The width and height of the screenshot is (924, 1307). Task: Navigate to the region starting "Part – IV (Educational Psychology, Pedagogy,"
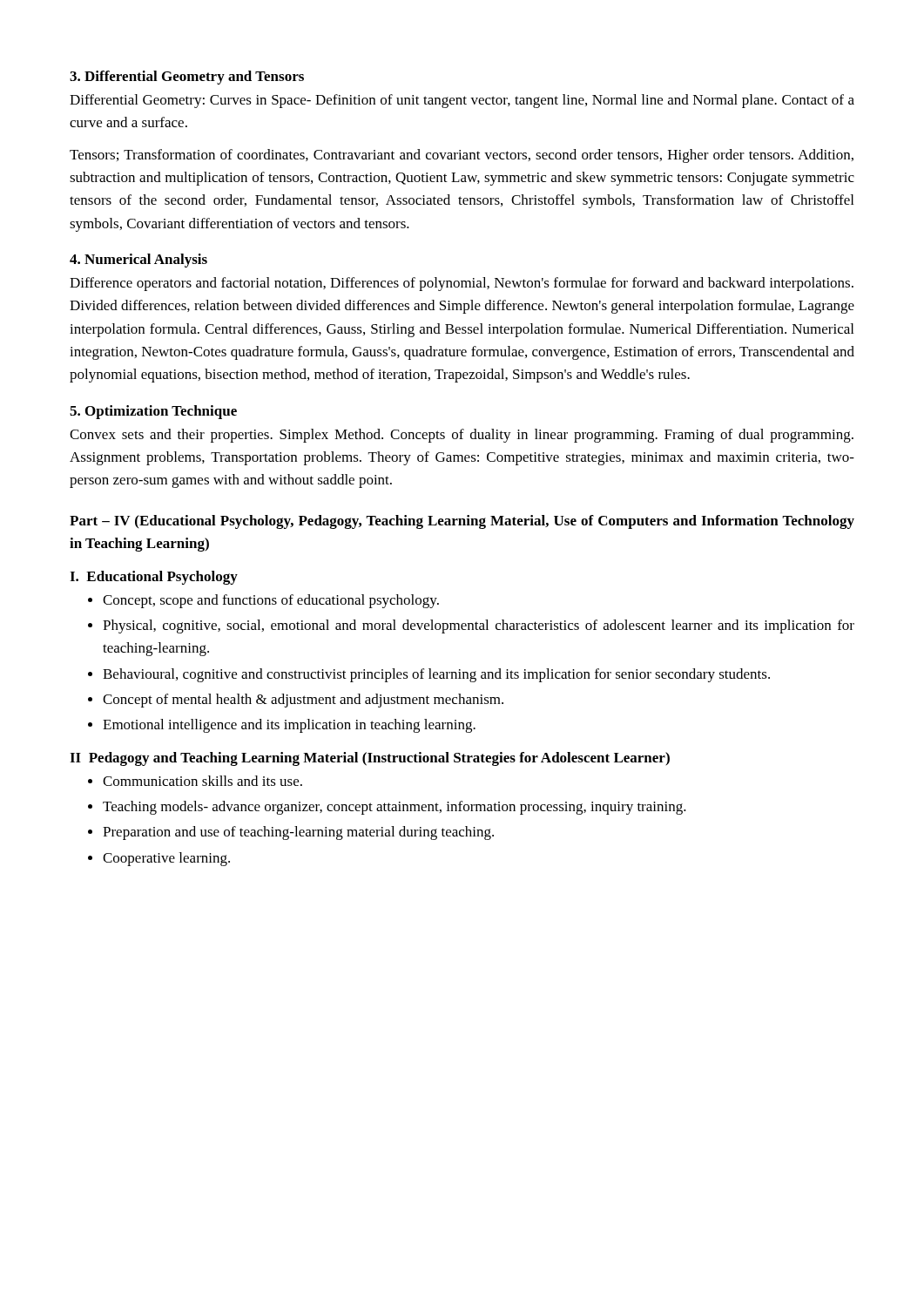coord(462,532)
